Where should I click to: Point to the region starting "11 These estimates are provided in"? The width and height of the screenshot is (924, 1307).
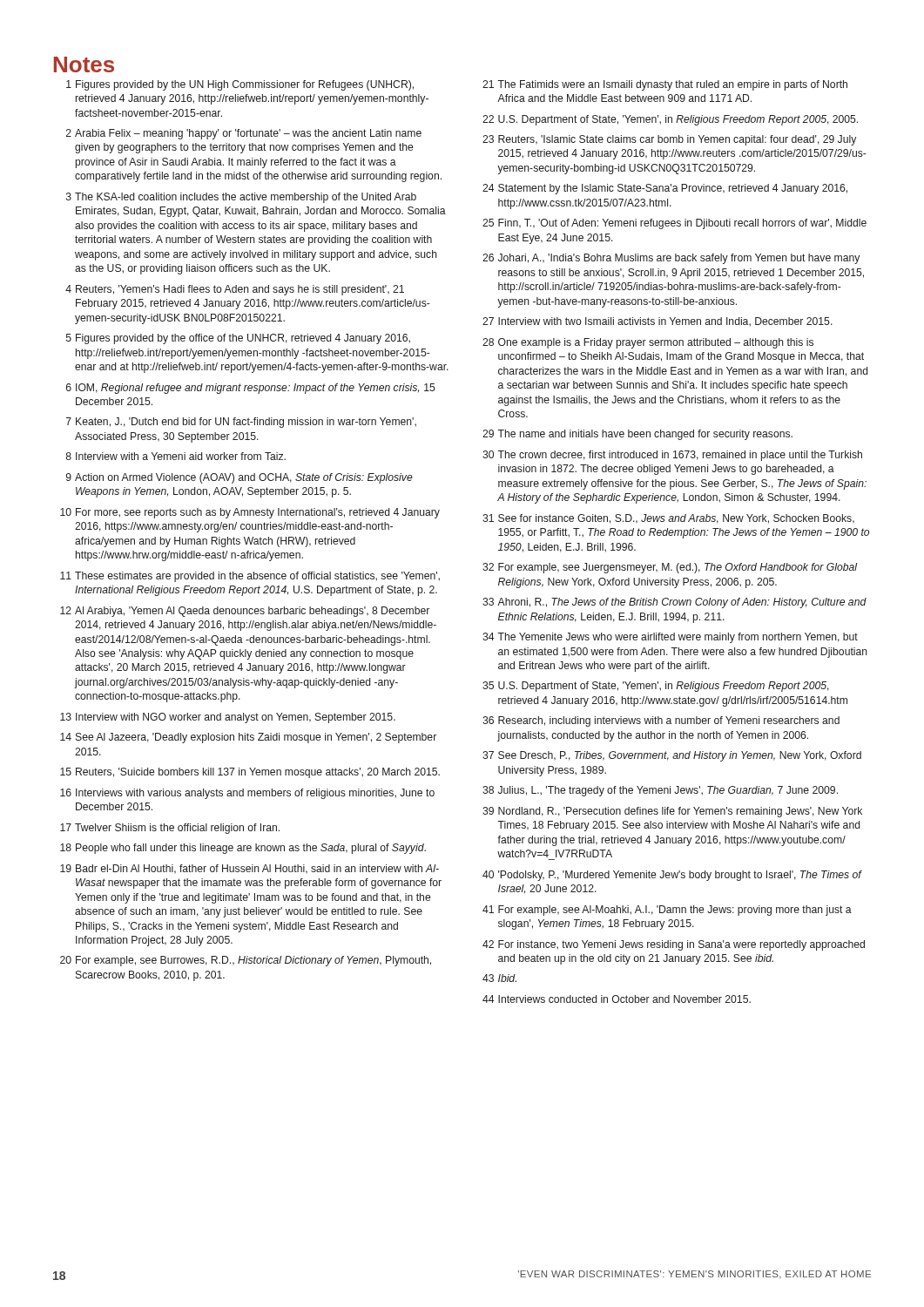point(251,583)
